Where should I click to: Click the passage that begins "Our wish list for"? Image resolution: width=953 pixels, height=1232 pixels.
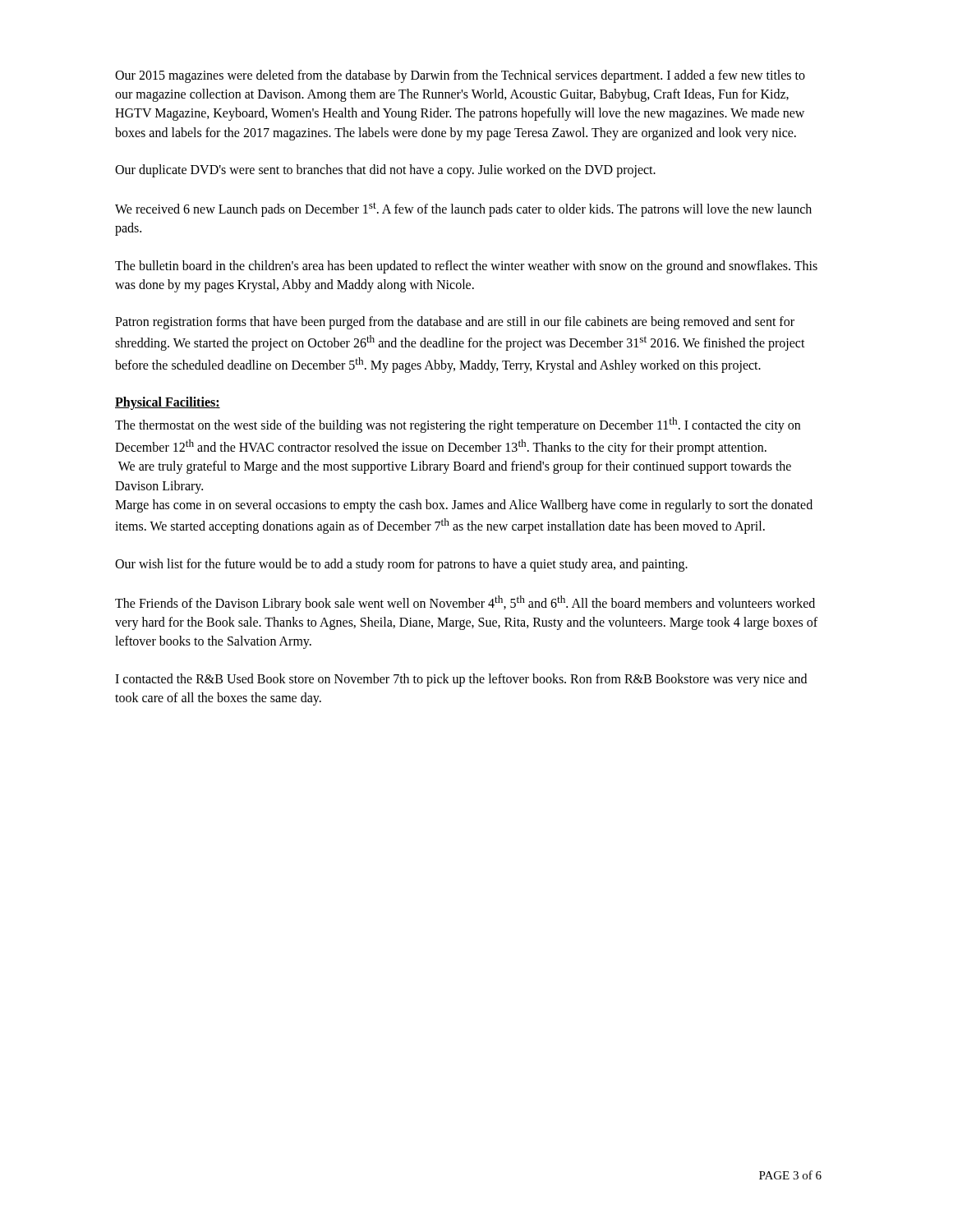(402, 563)
